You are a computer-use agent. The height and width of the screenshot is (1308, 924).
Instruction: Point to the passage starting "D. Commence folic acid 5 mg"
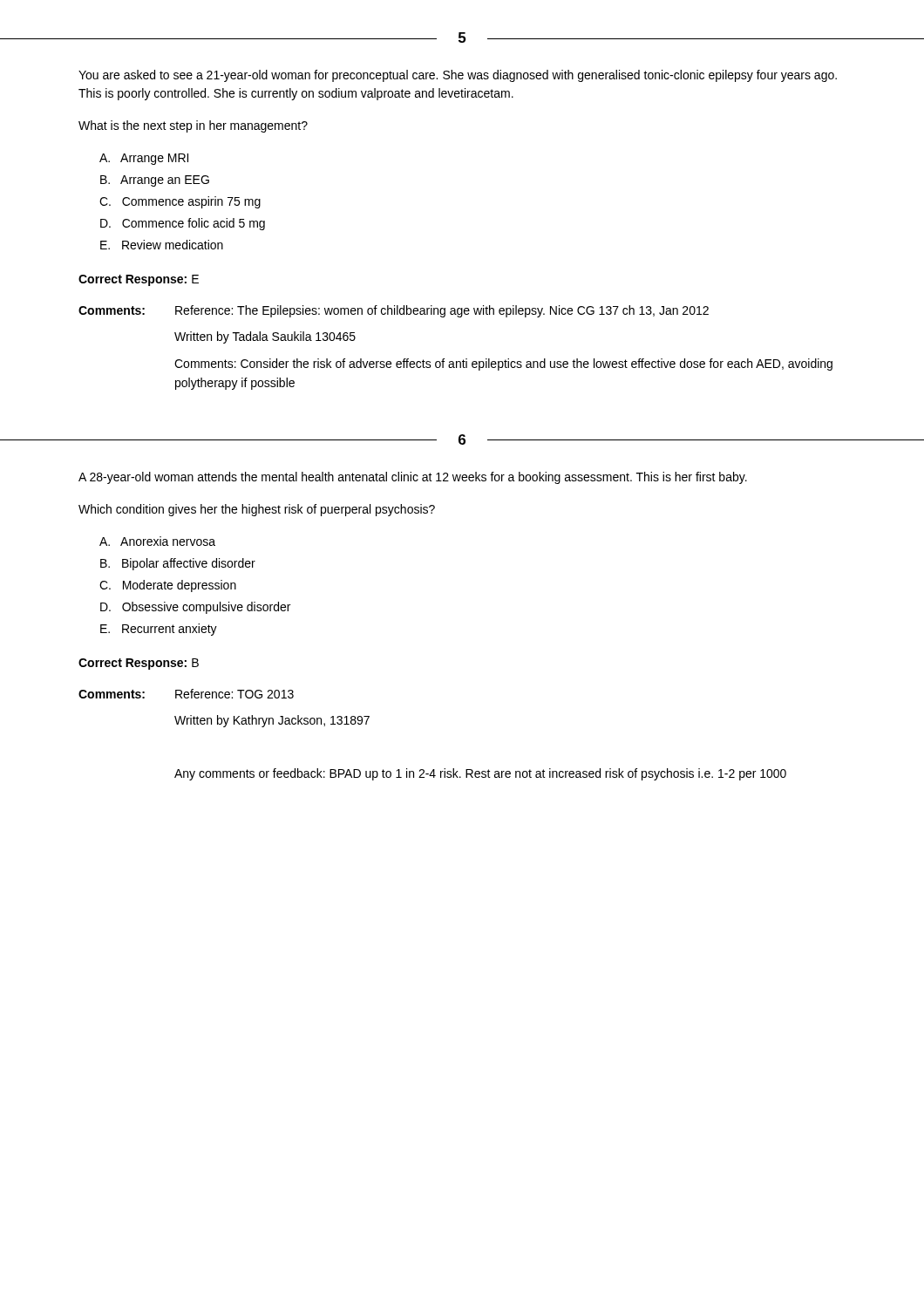pyautogui.click(x=182, y=223)
